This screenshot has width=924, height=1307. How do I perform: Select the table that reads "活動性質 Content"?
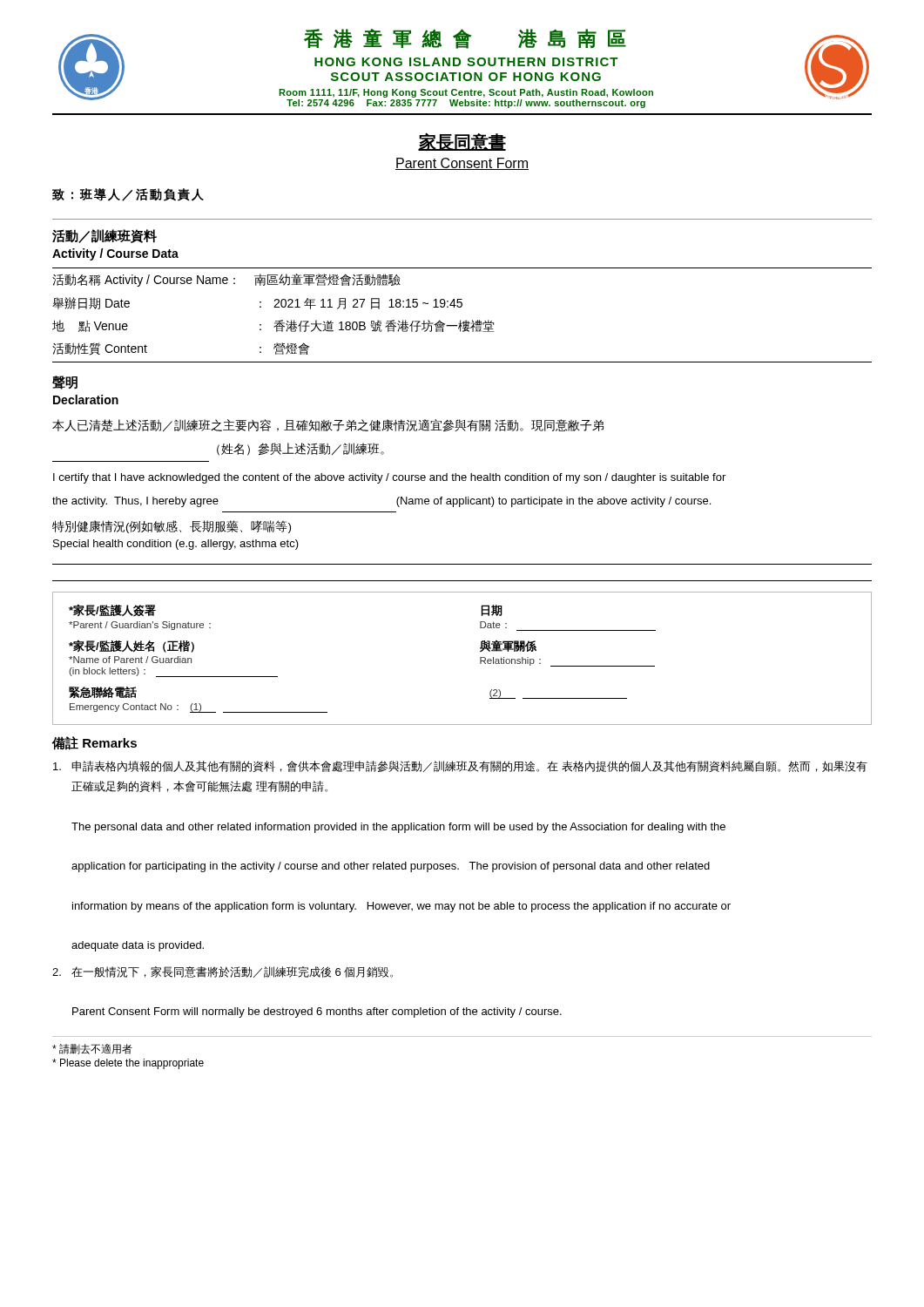462,315
